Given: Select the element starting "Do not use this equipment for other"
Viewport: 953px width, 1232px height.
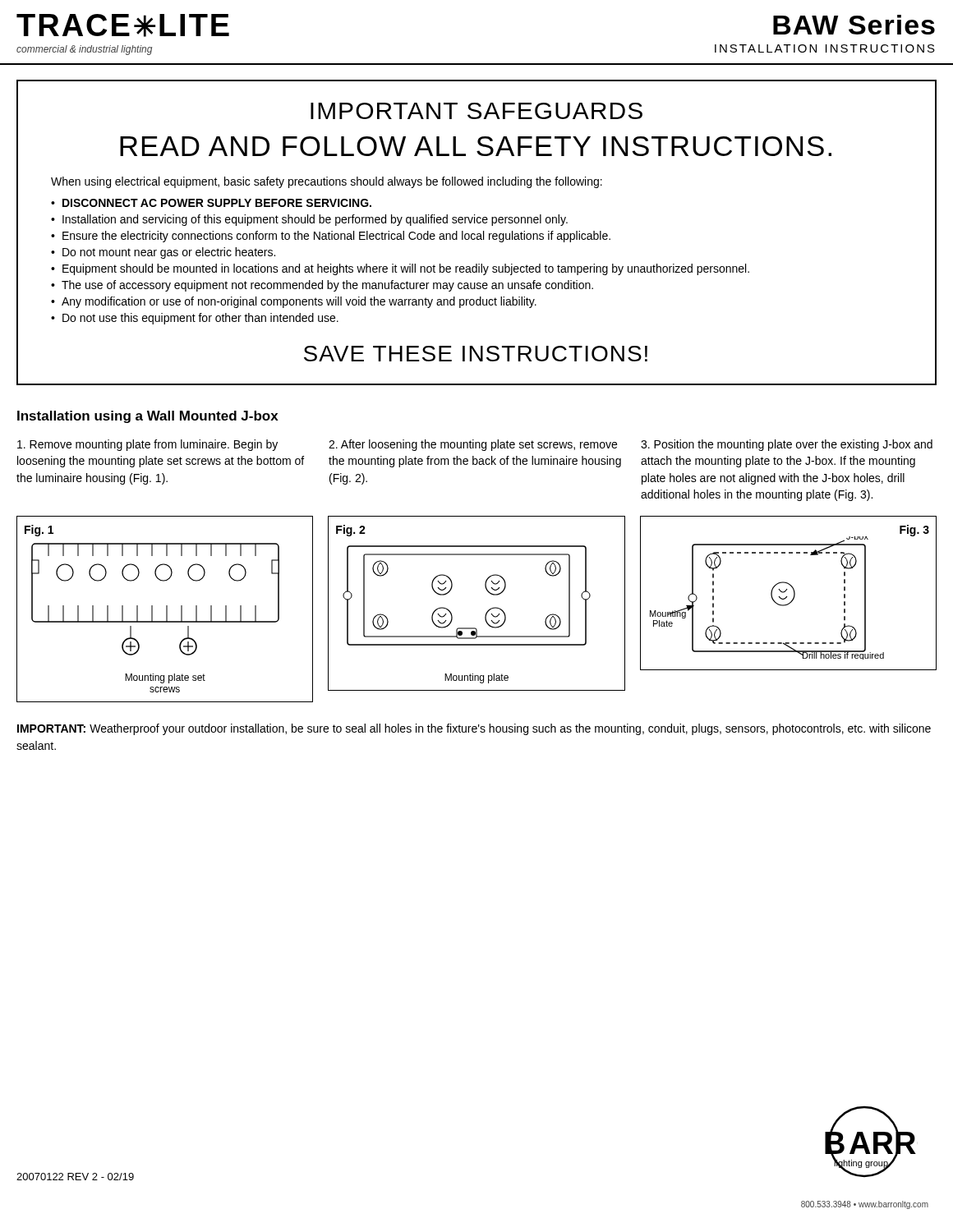Looking at the screenshot, I should pyautogui.click(x=200, y=318).
